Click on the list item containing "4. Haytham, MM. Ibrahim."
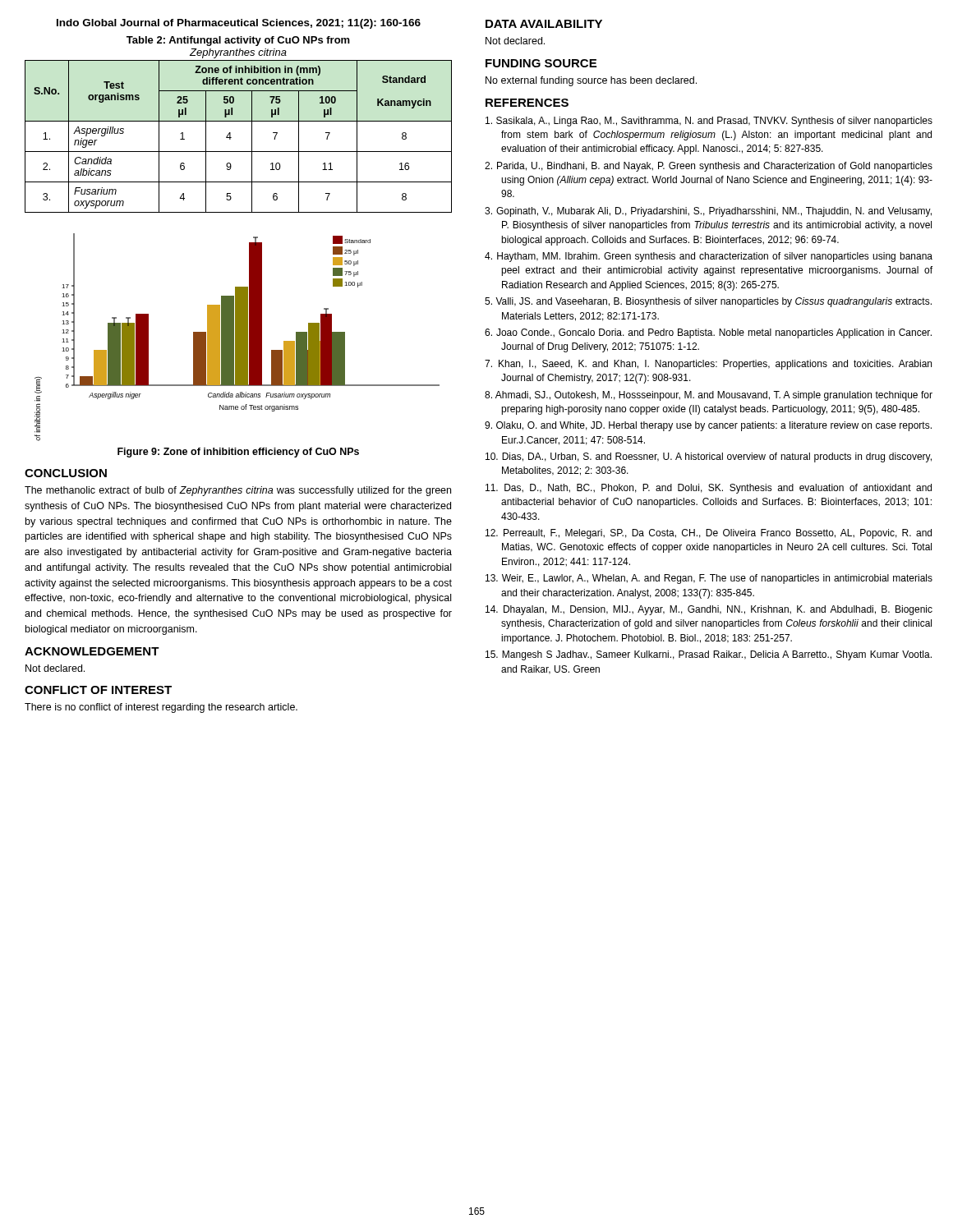The height and width of the screenshot is (1232, 953). click(709, 271)
